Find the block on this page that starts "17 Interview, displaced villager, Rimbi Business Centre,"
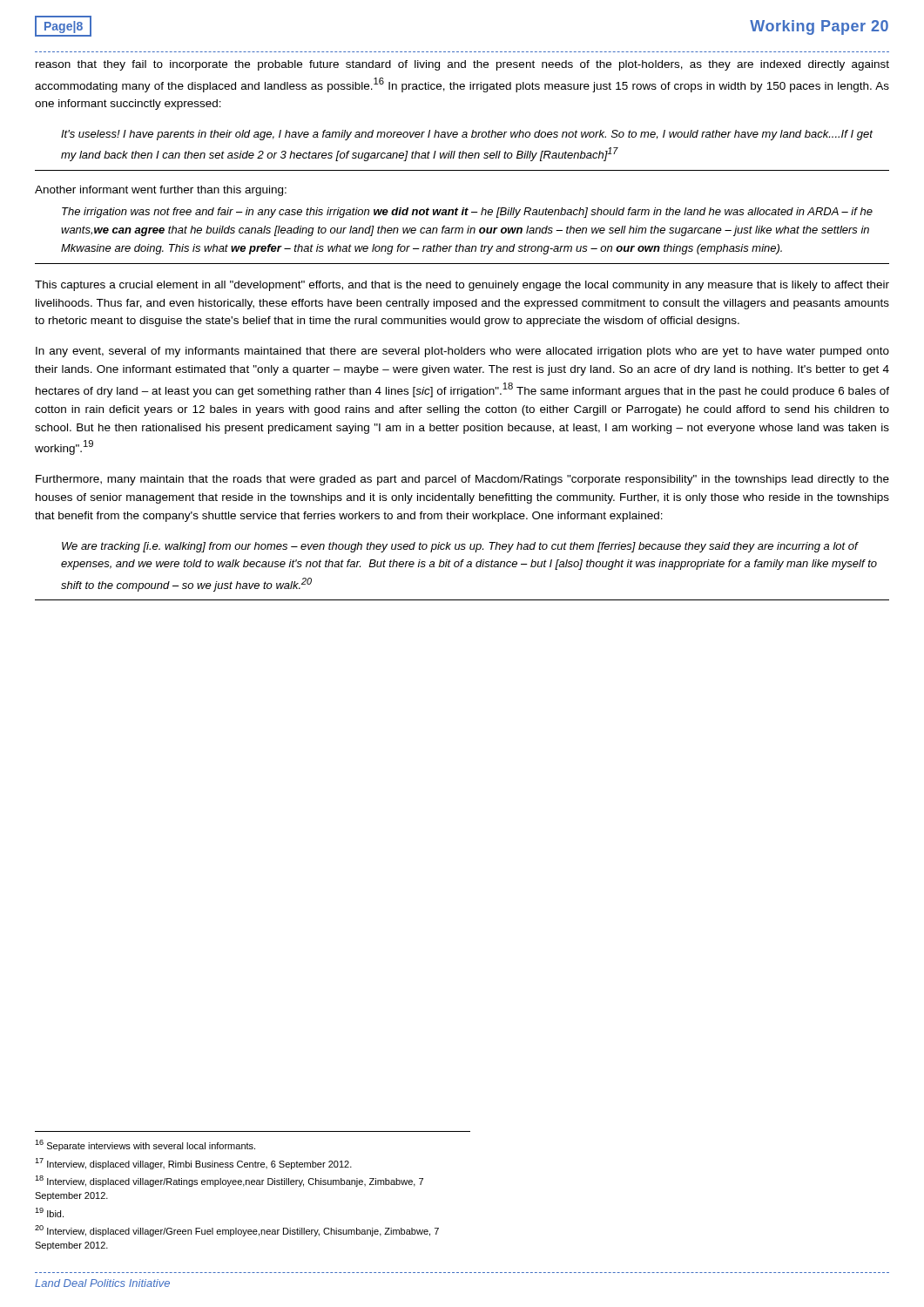The height and width of the screenshot is (1307, 924). pyautogui.click(x=193, y=1162)
